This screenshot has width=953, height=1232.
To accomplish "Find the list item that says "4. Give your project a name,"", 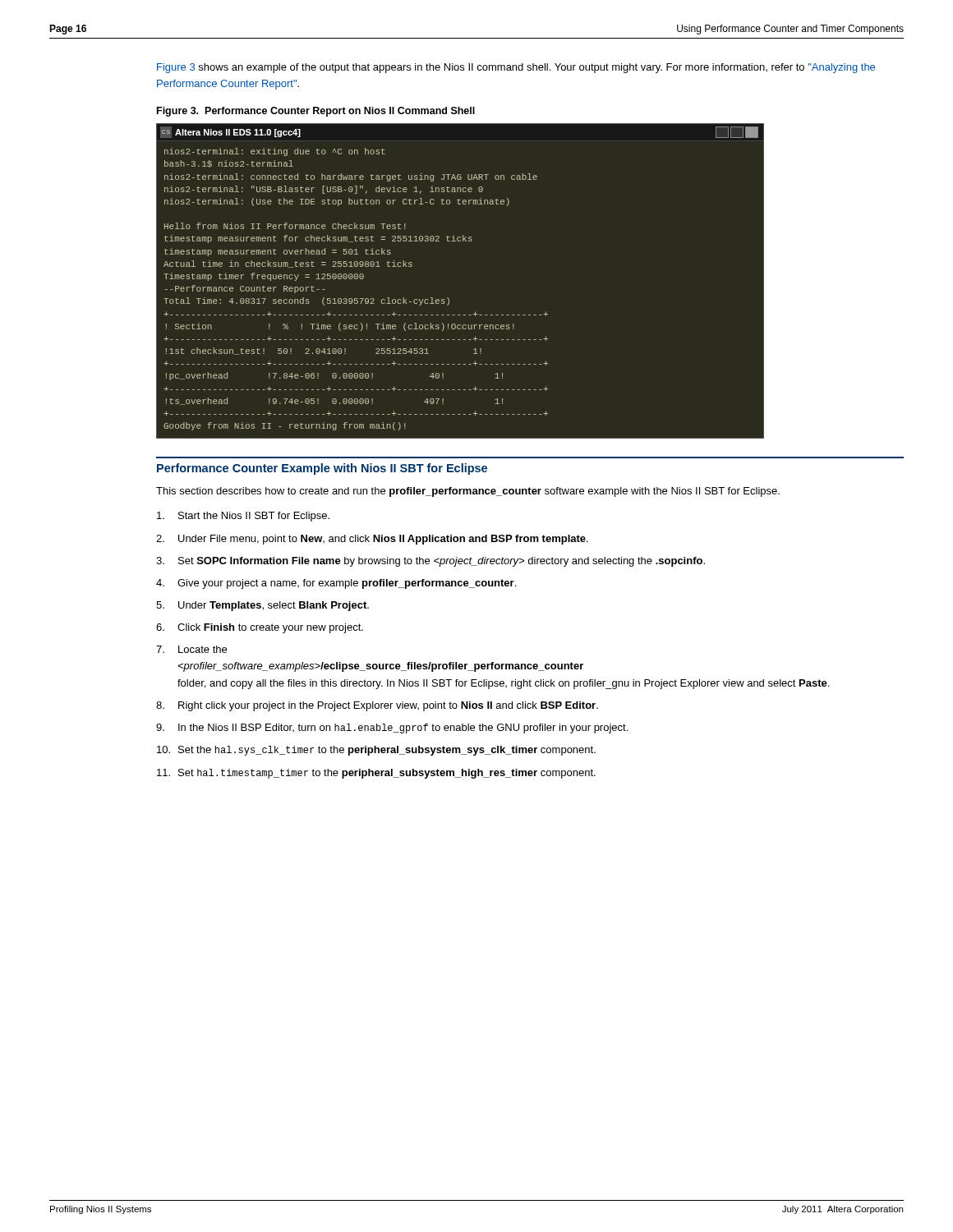I will 336,584.
